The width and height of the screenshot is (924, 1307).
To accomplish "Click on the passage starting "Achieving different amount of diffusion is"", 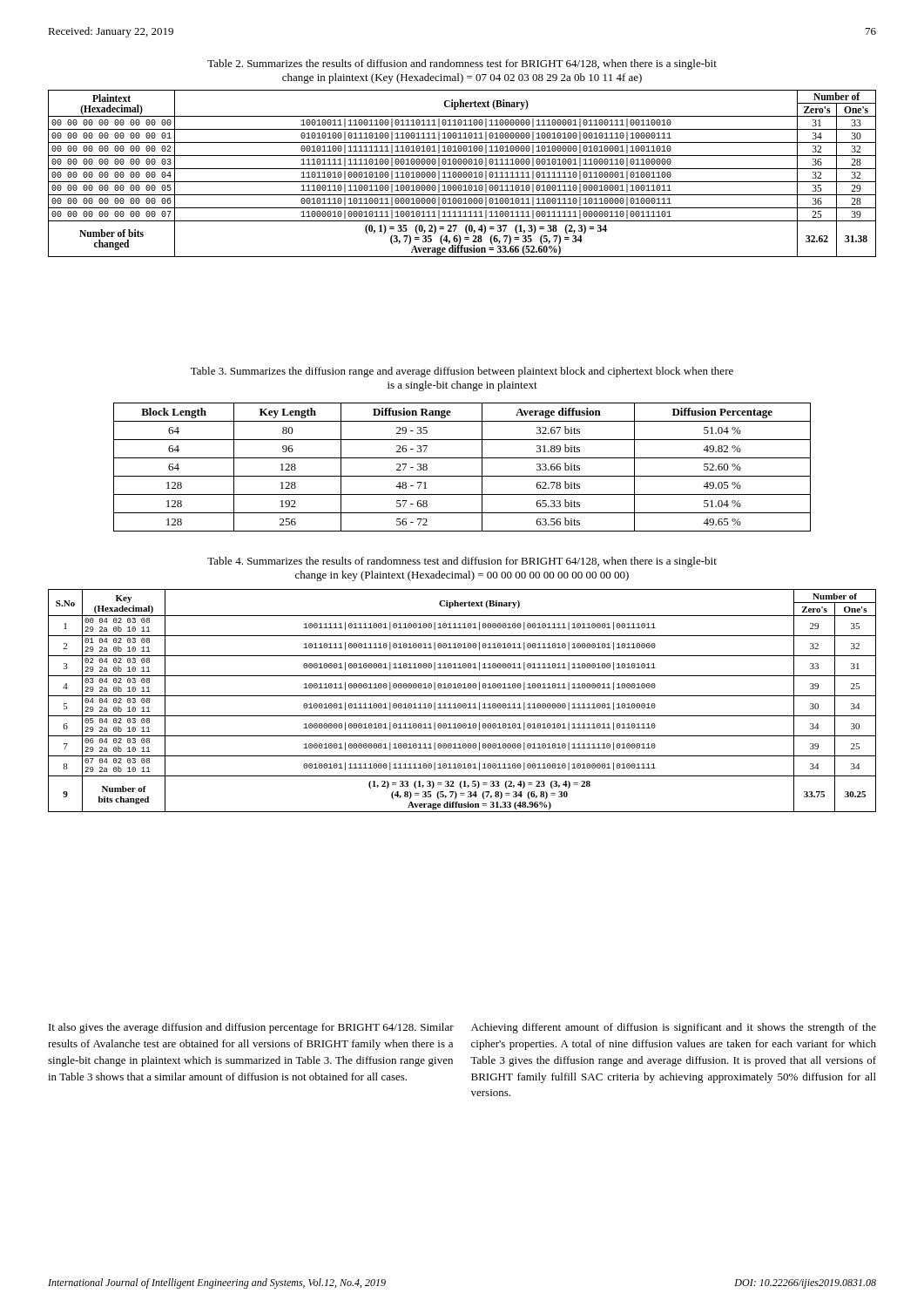I will (x=673, y=1060).
